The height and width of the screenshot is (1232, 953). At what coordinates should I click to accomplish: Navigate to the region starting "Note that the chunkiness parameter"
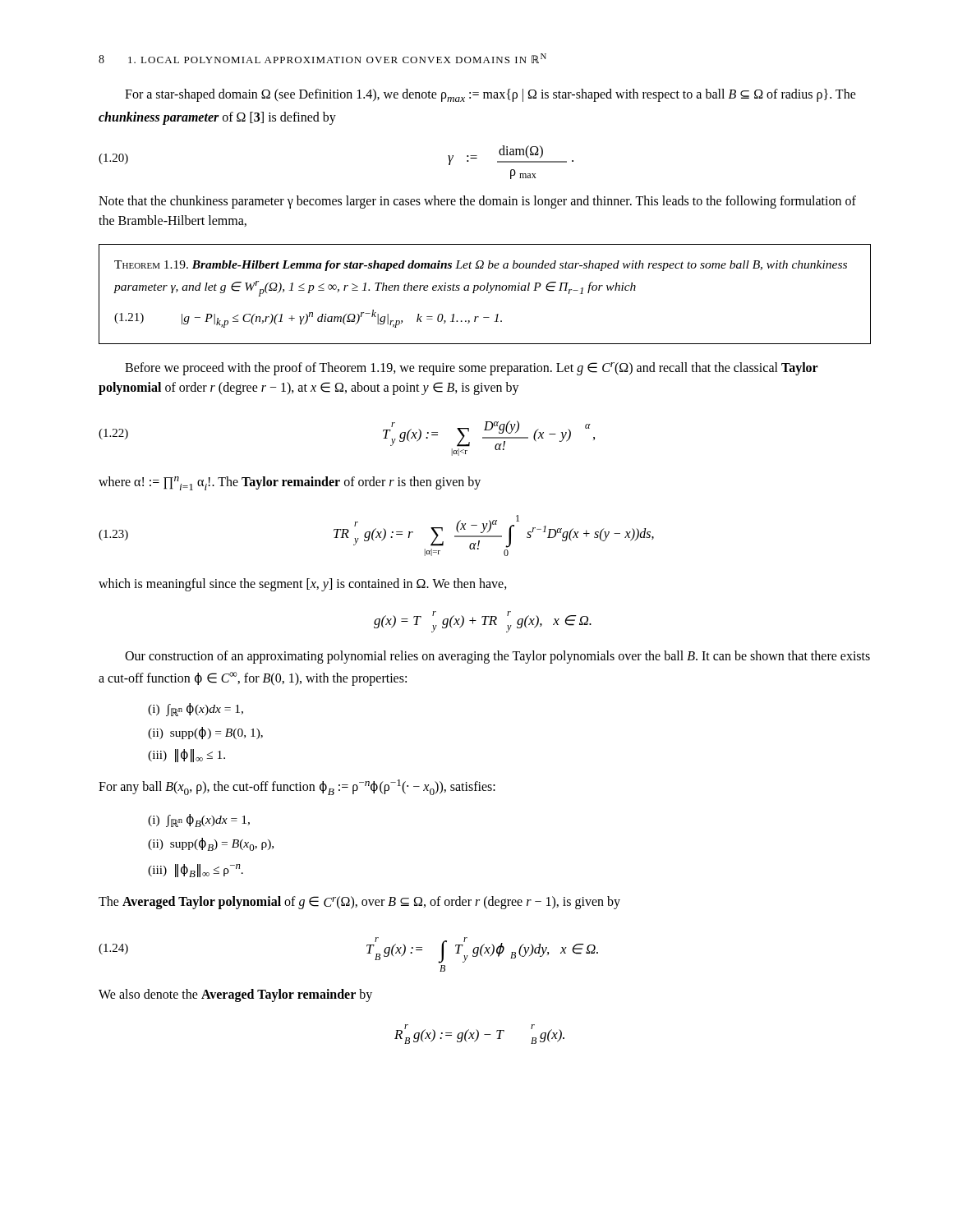click(x=485, y=211)
